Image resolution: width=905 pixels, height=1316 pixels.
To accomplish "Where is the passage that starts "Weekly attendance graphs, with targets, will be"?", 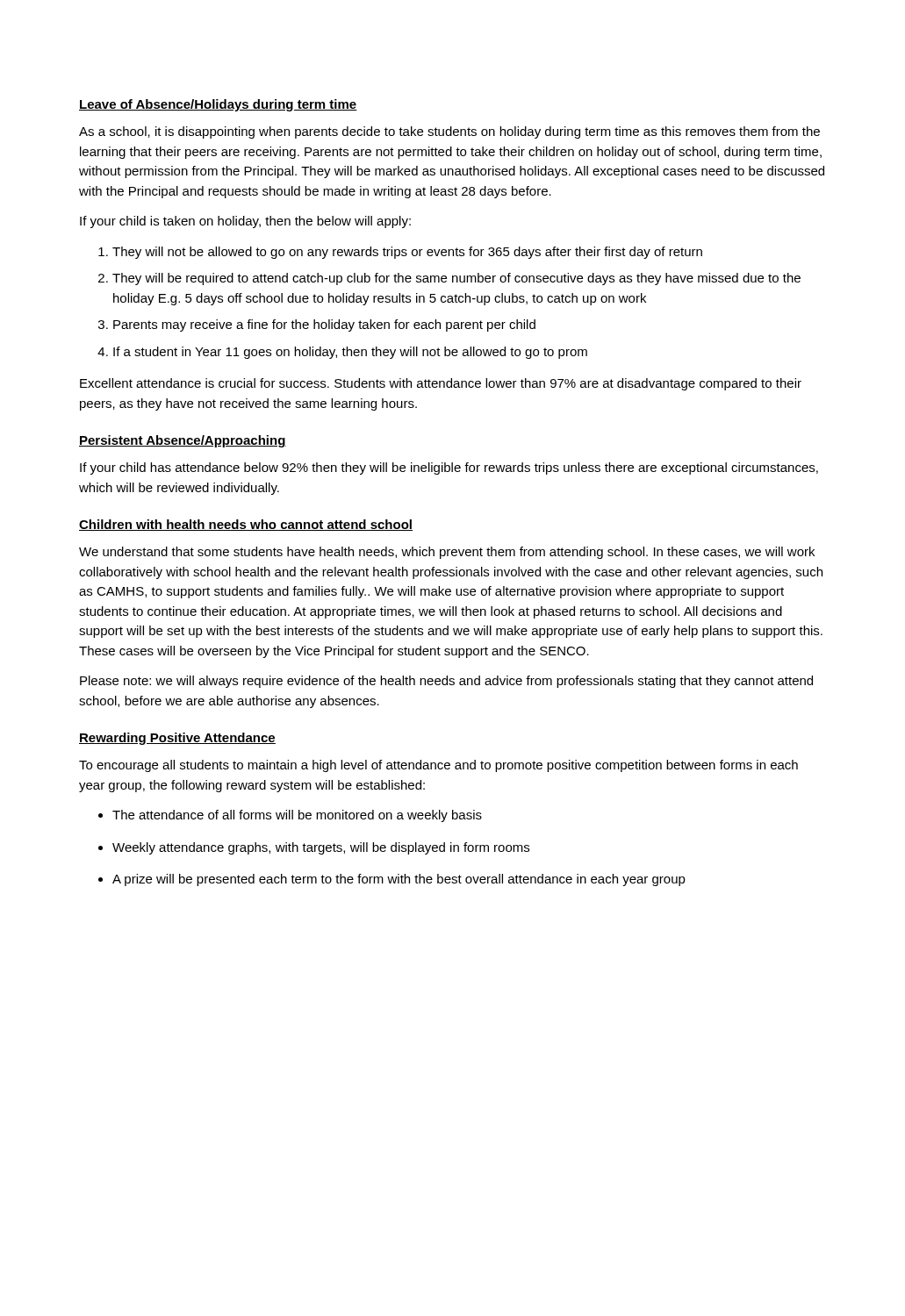I will pyautogui.click(x=321, y=847).
